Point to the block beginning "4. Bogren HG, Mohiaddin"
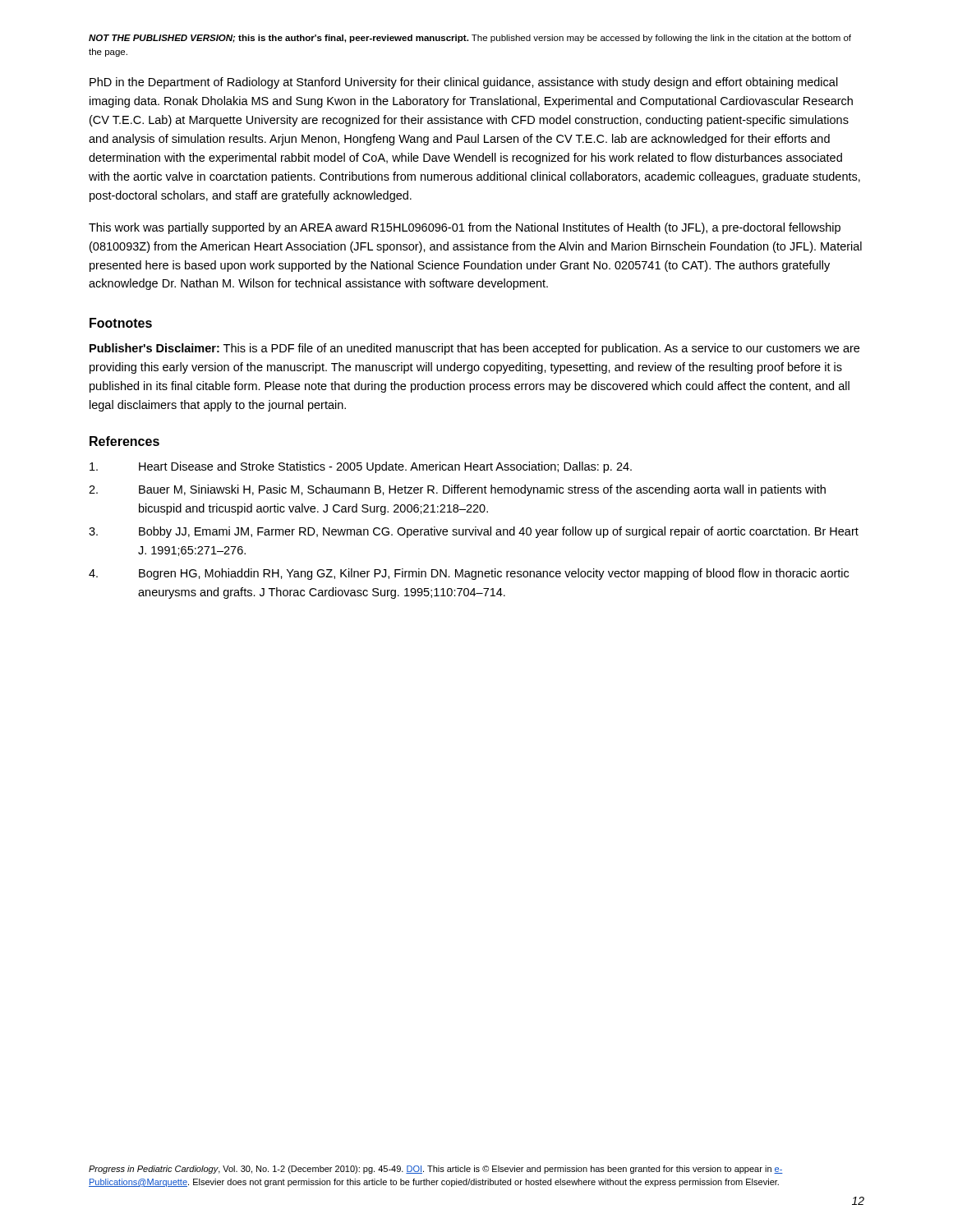The width and height of the screenshot is (953, 1232). point(476,583)
